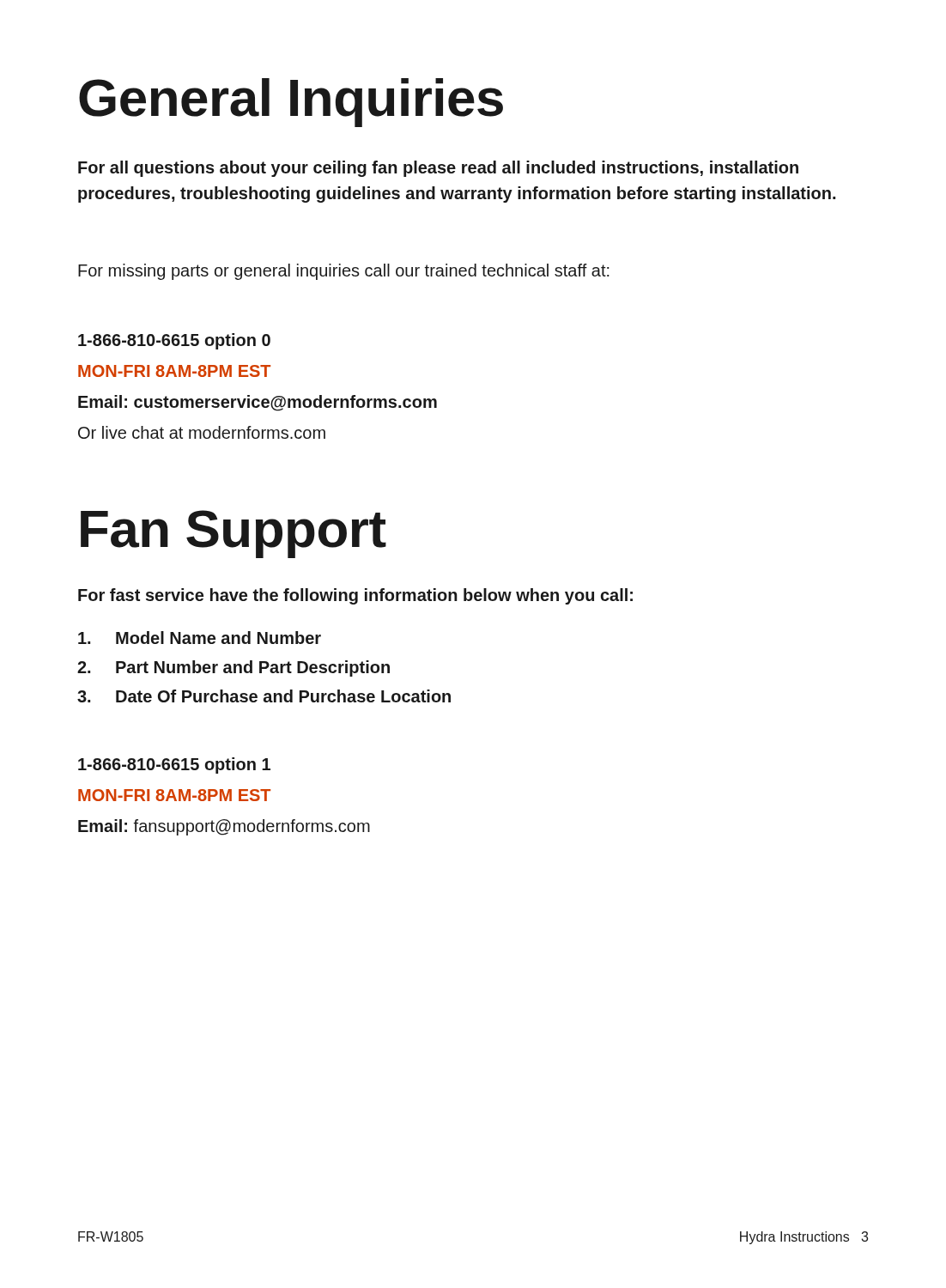This screenshot has height=1288, width=946.
Task: Click on the passage starting "Fan Support"
Action: click(232, 529)
